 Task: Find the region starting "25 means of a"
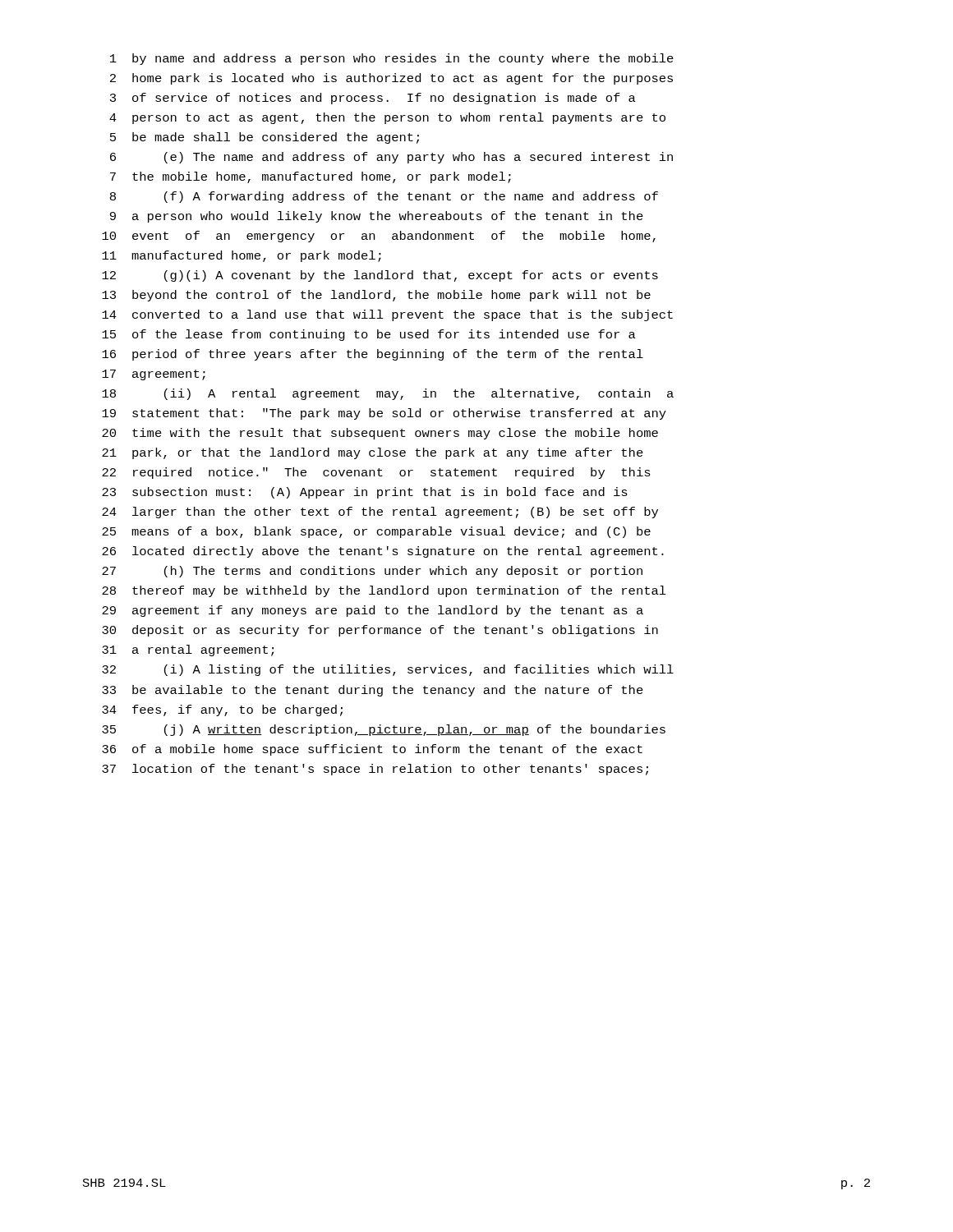(x=476, y=533)
